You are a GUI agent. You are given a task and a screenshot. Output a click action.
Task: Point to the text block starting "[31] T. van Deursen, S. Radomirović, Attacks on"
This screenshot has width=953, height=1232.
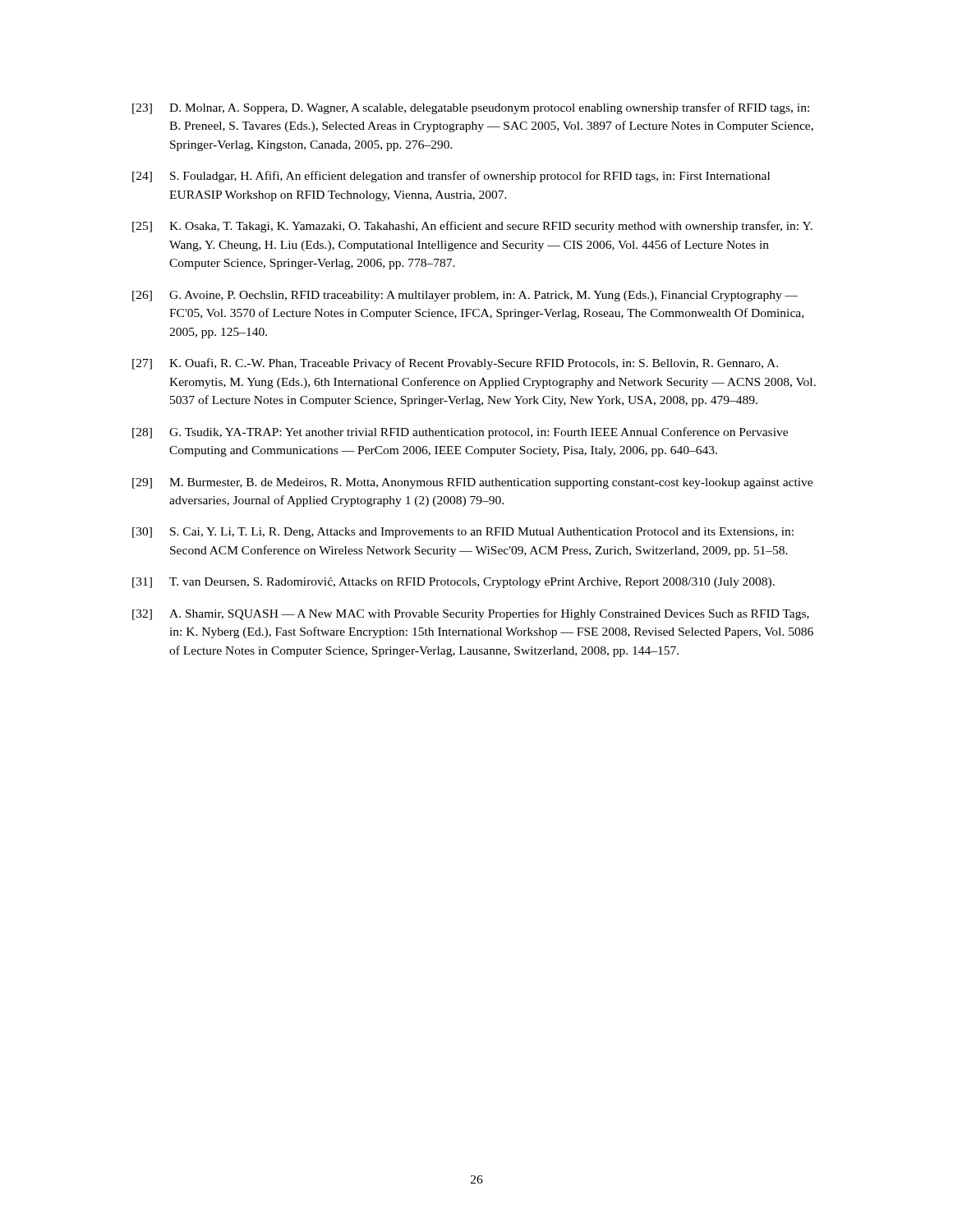[476, 582]
